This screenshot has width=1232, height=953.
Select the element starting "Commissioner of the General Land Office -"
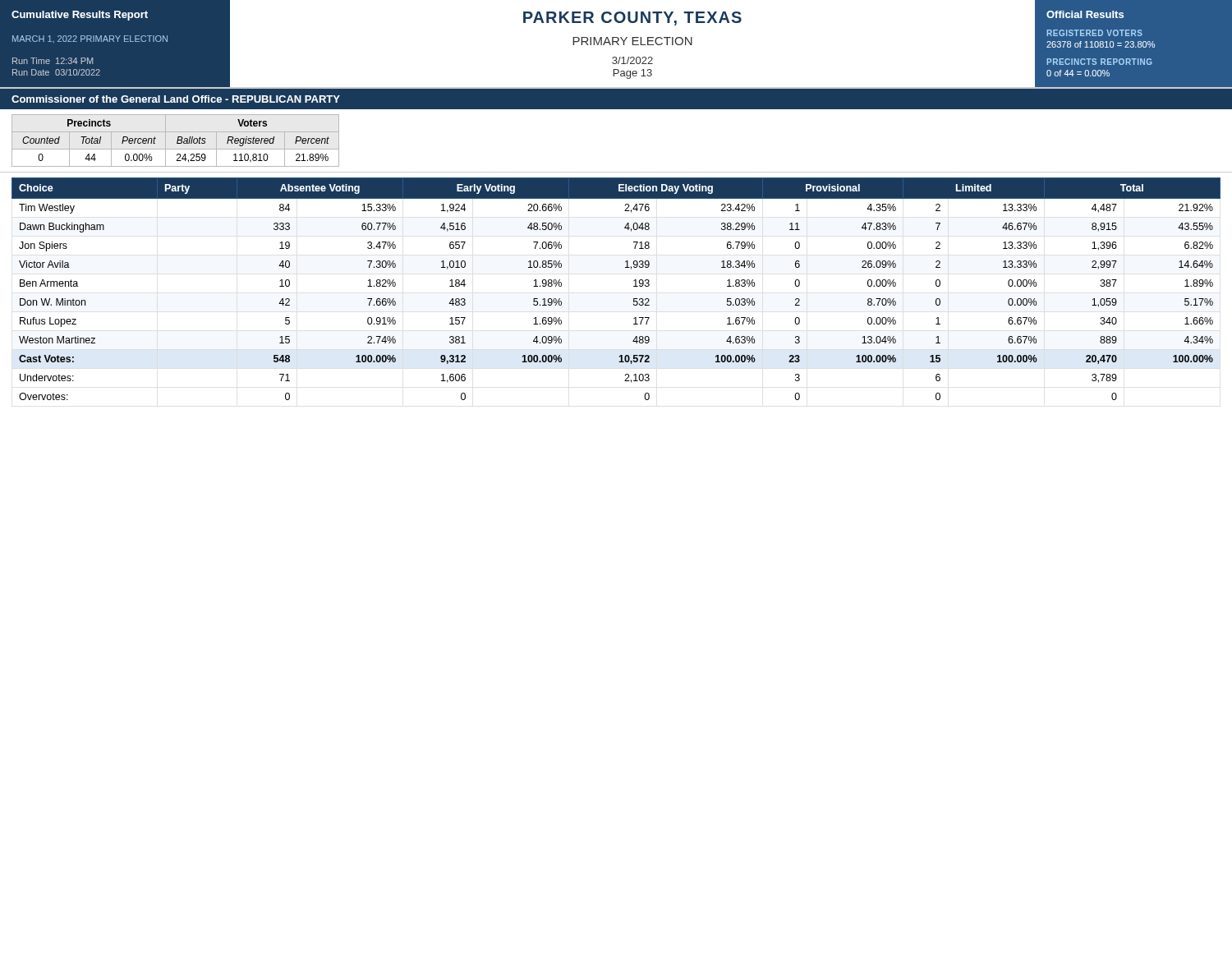(x=176, y=99)
